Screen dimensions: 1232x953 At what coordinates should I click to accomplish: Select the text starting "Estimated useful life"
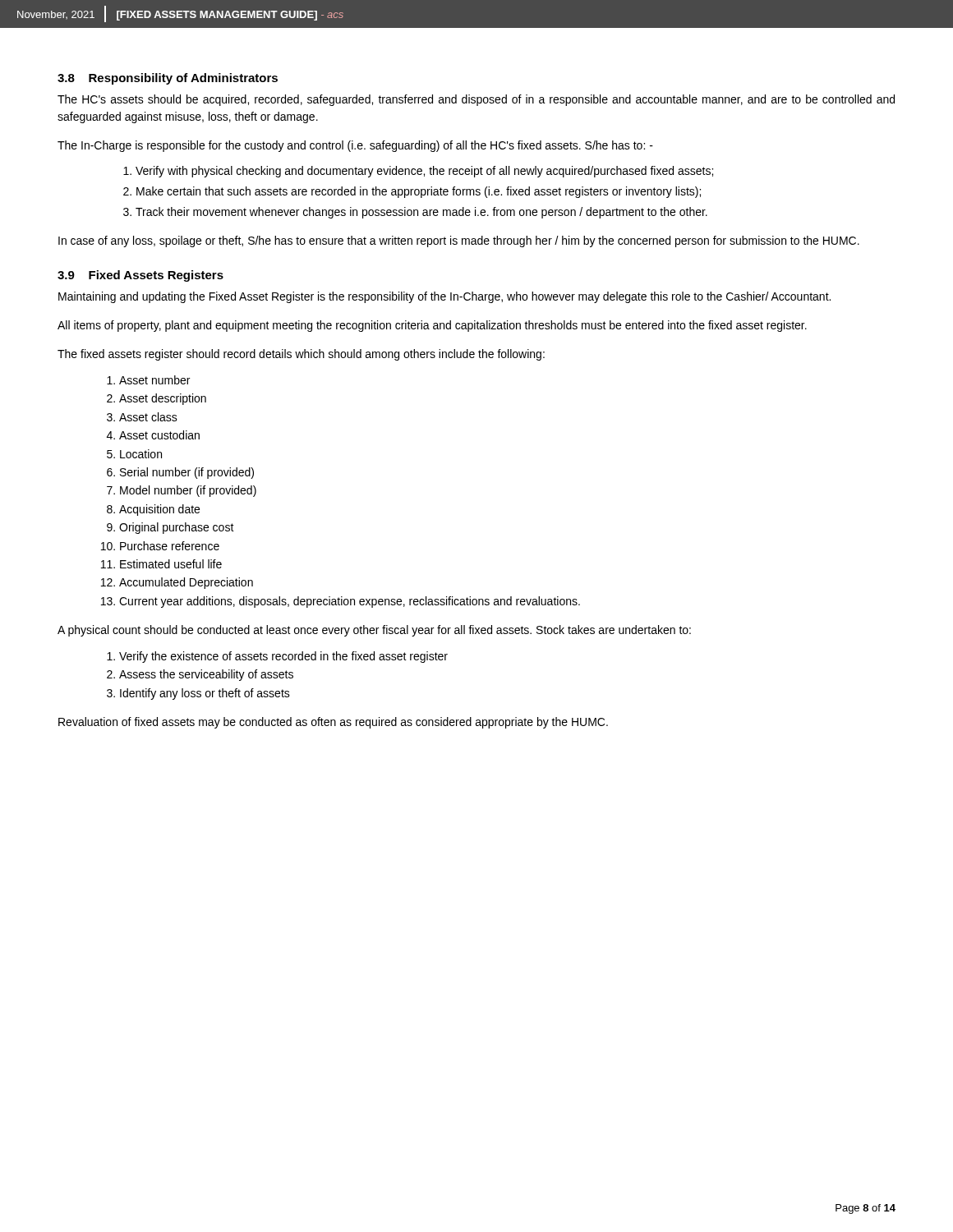coord(171,564)
